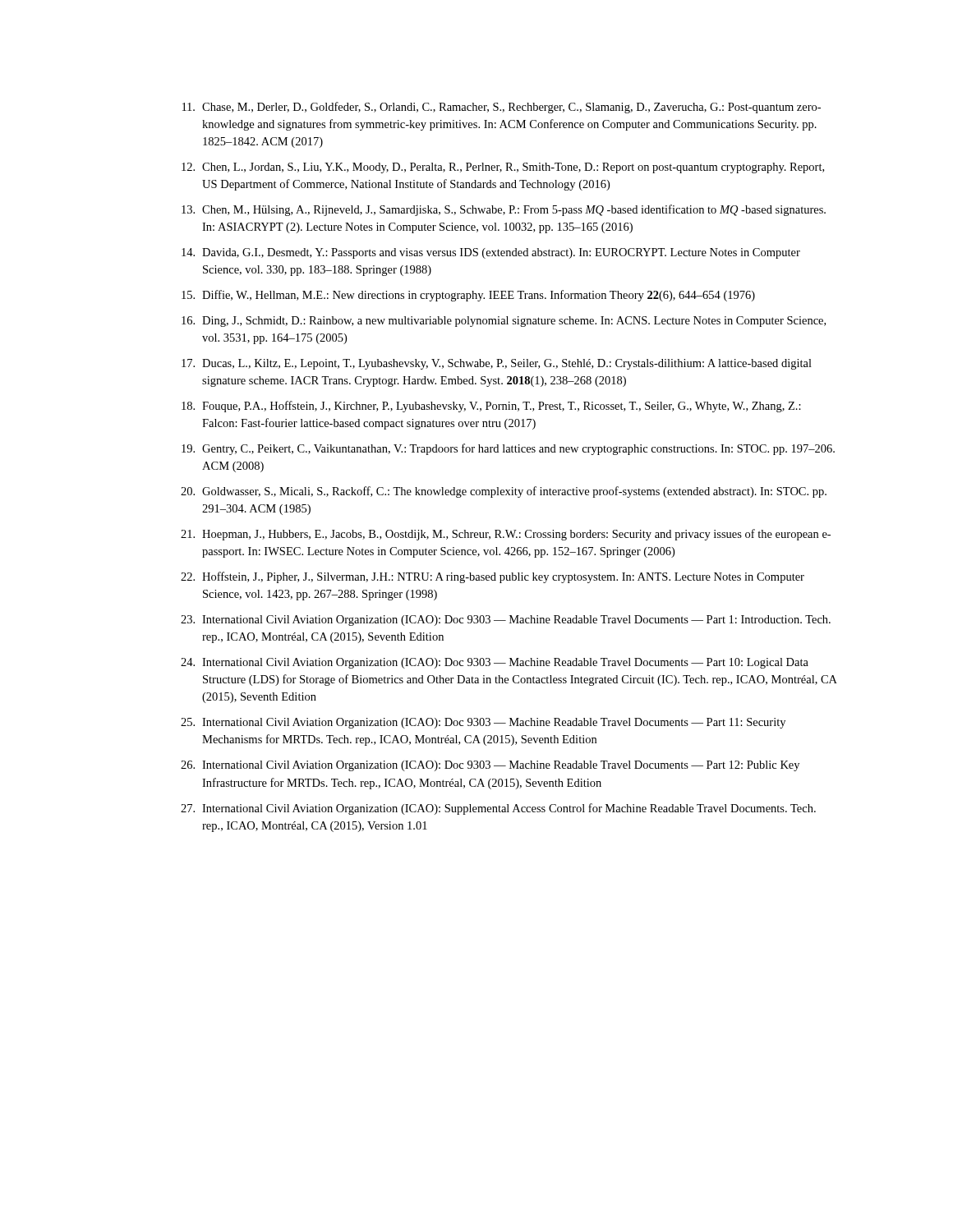Locate the block of text that opens with "24. International Civil Aviation Organization (ICAO): Doc"
Viewport: 953px width, 1232px height.
tap(501, 680)
